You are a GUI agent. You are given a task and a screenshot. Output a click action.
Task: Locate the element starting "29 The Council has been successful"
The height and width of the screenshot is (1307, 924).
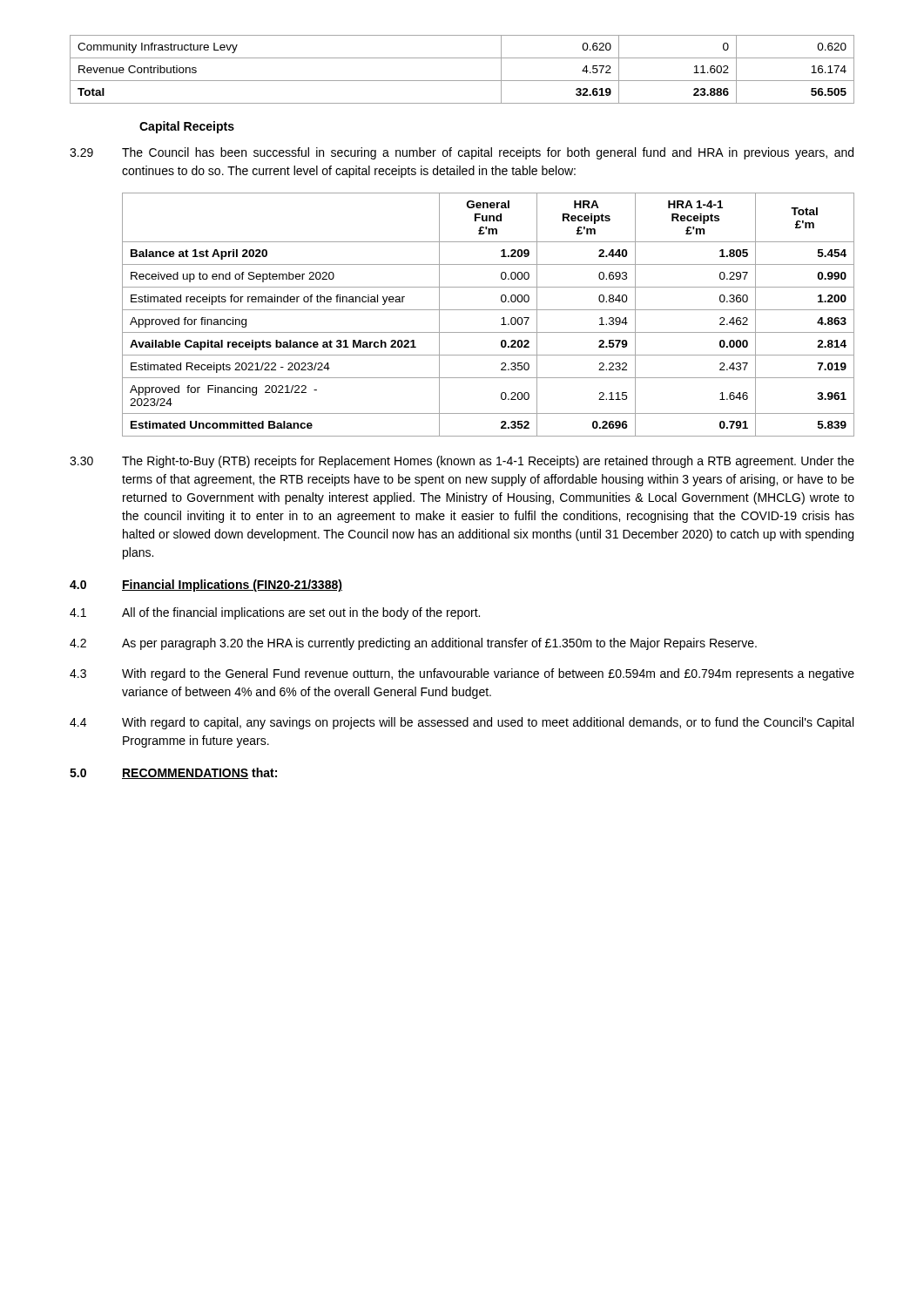tap(462, 162)
